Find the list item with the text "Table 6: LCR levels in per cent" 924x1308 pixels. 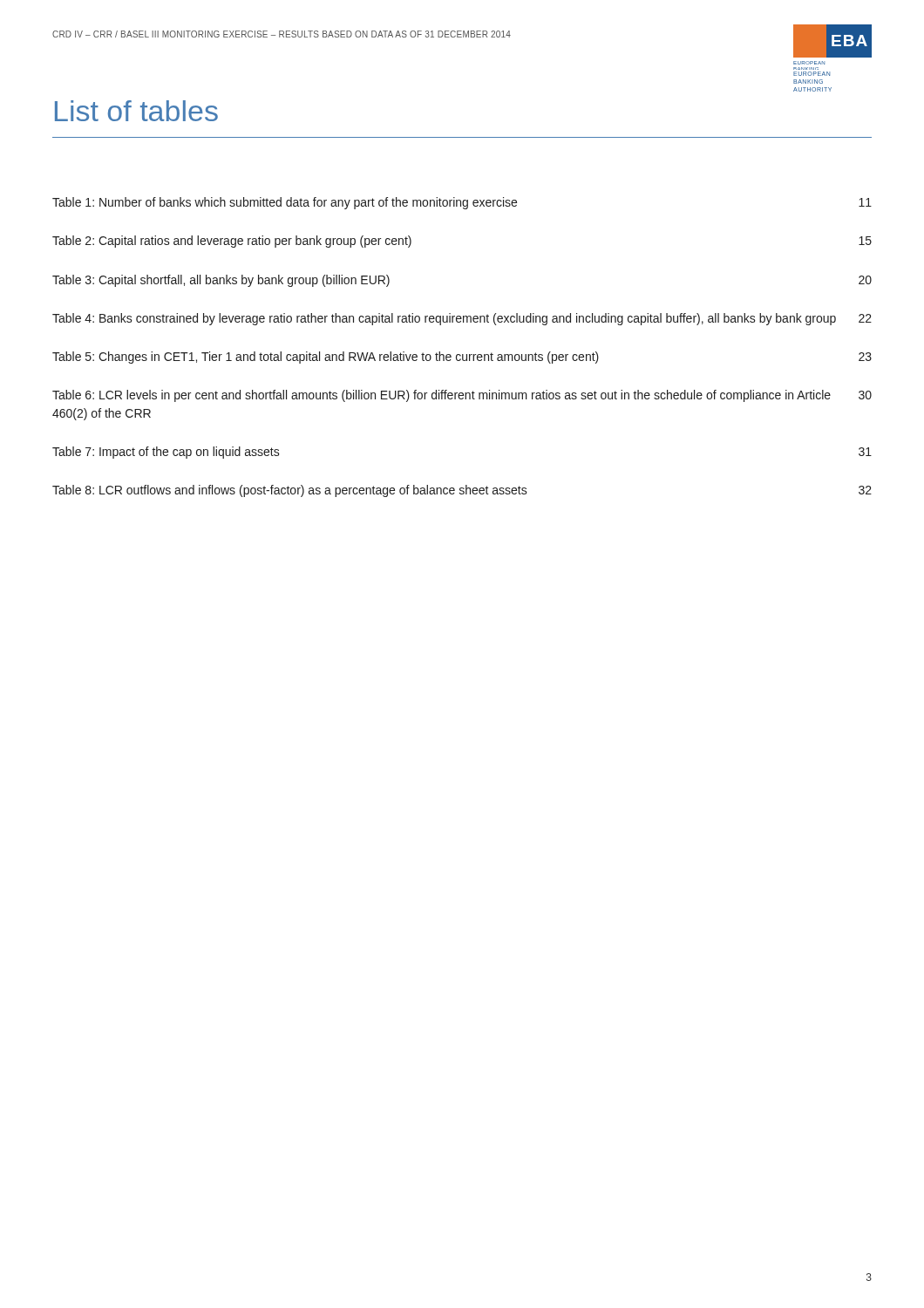pyautogui.click(x=462, y=404)
